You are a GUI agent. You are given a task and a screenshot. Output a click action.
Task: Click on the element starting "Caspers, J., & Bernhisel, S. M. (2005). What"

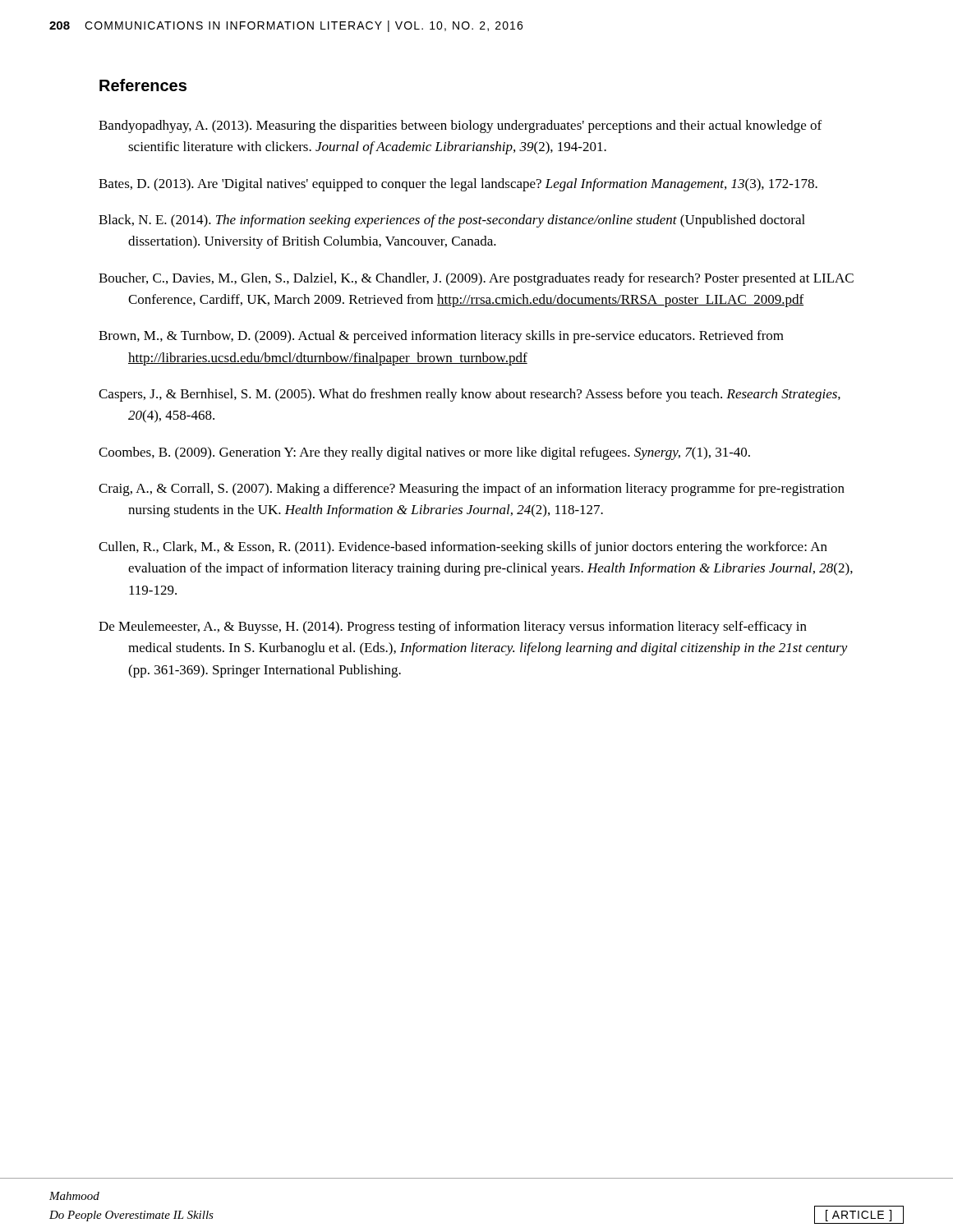click(470, 405)
